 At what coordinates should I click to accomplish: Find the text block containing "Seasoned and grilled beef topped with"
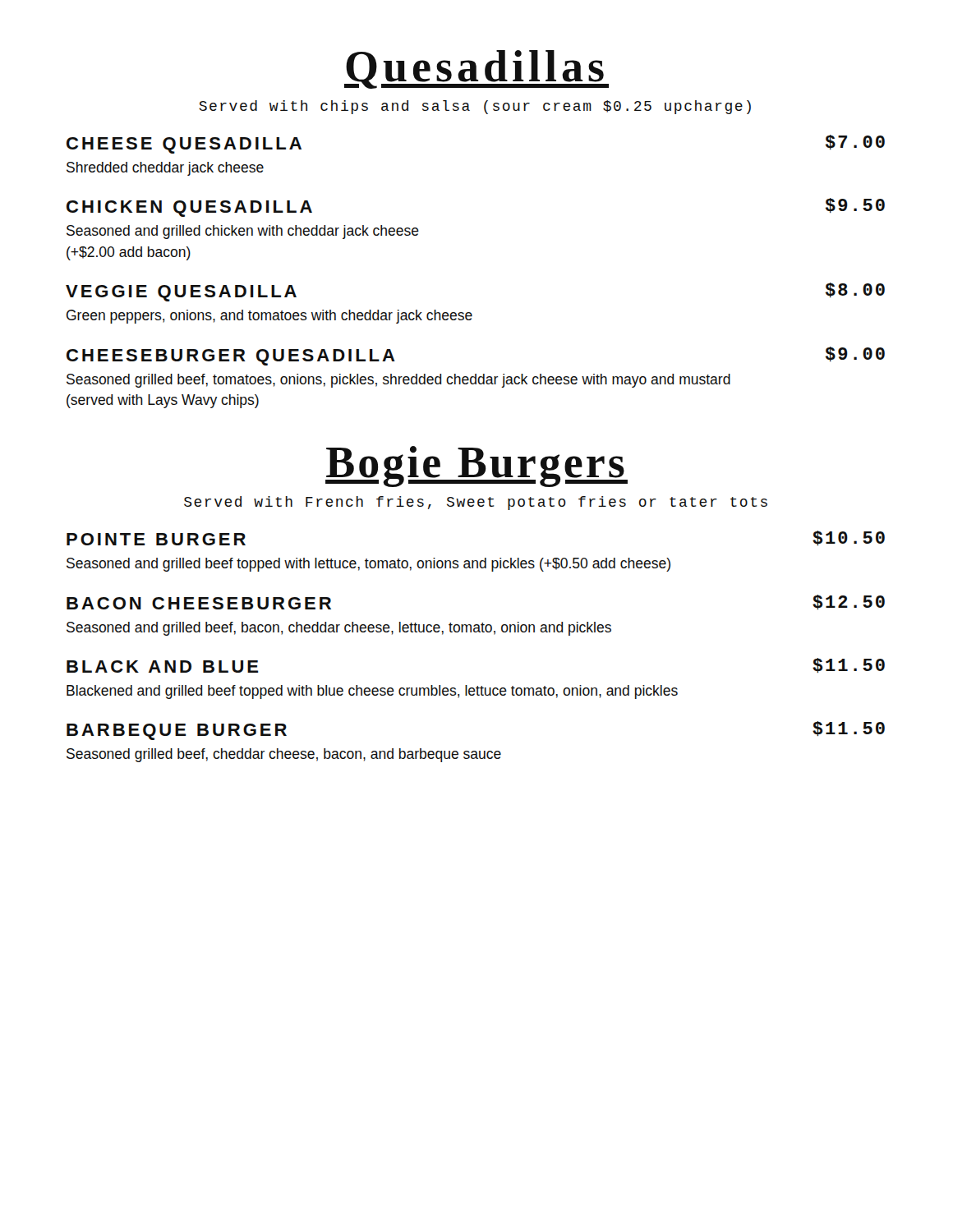368,564
